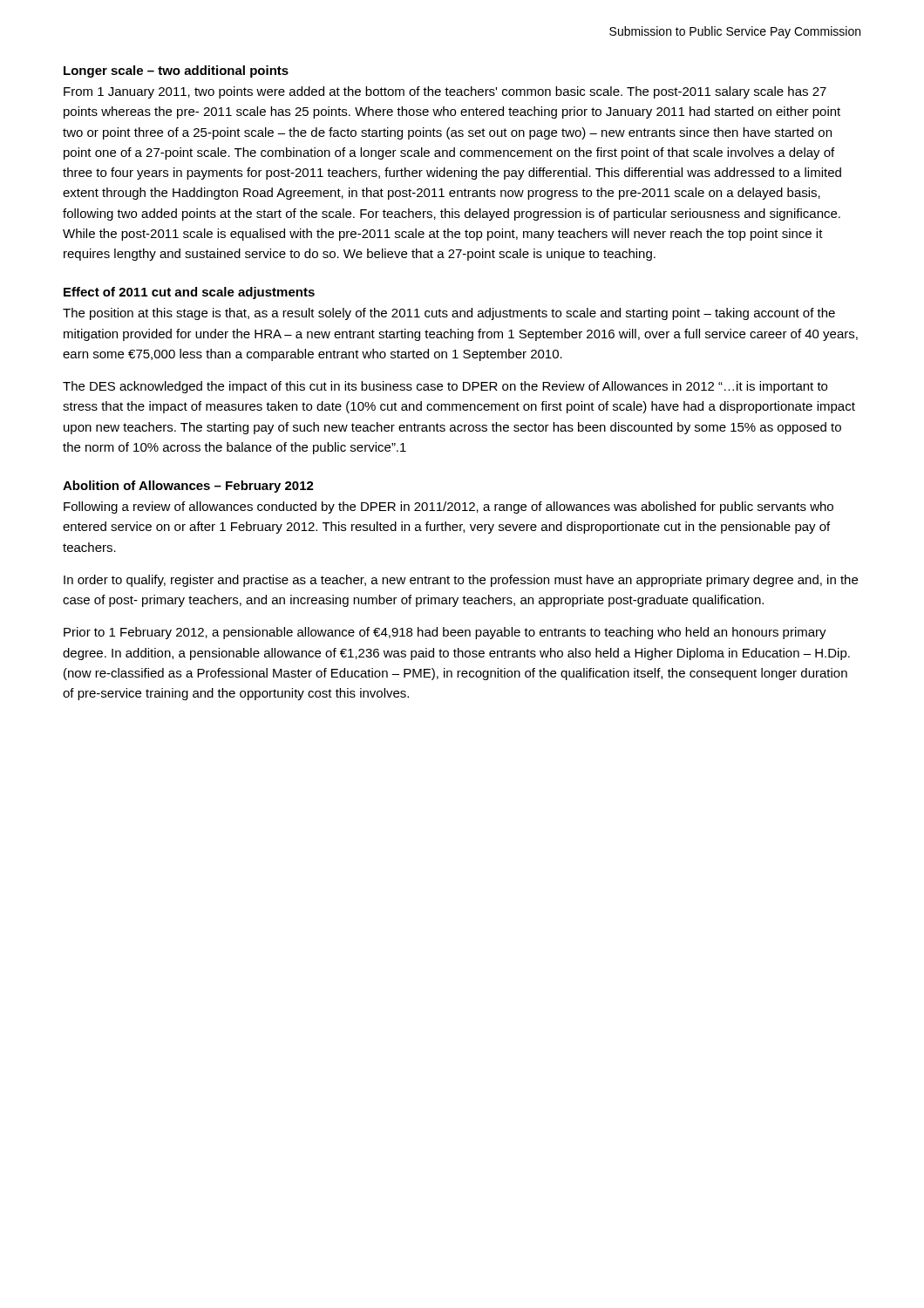
Task: Select the text starting "In order to qualify, register and practise as"
Action: (461, 589)
